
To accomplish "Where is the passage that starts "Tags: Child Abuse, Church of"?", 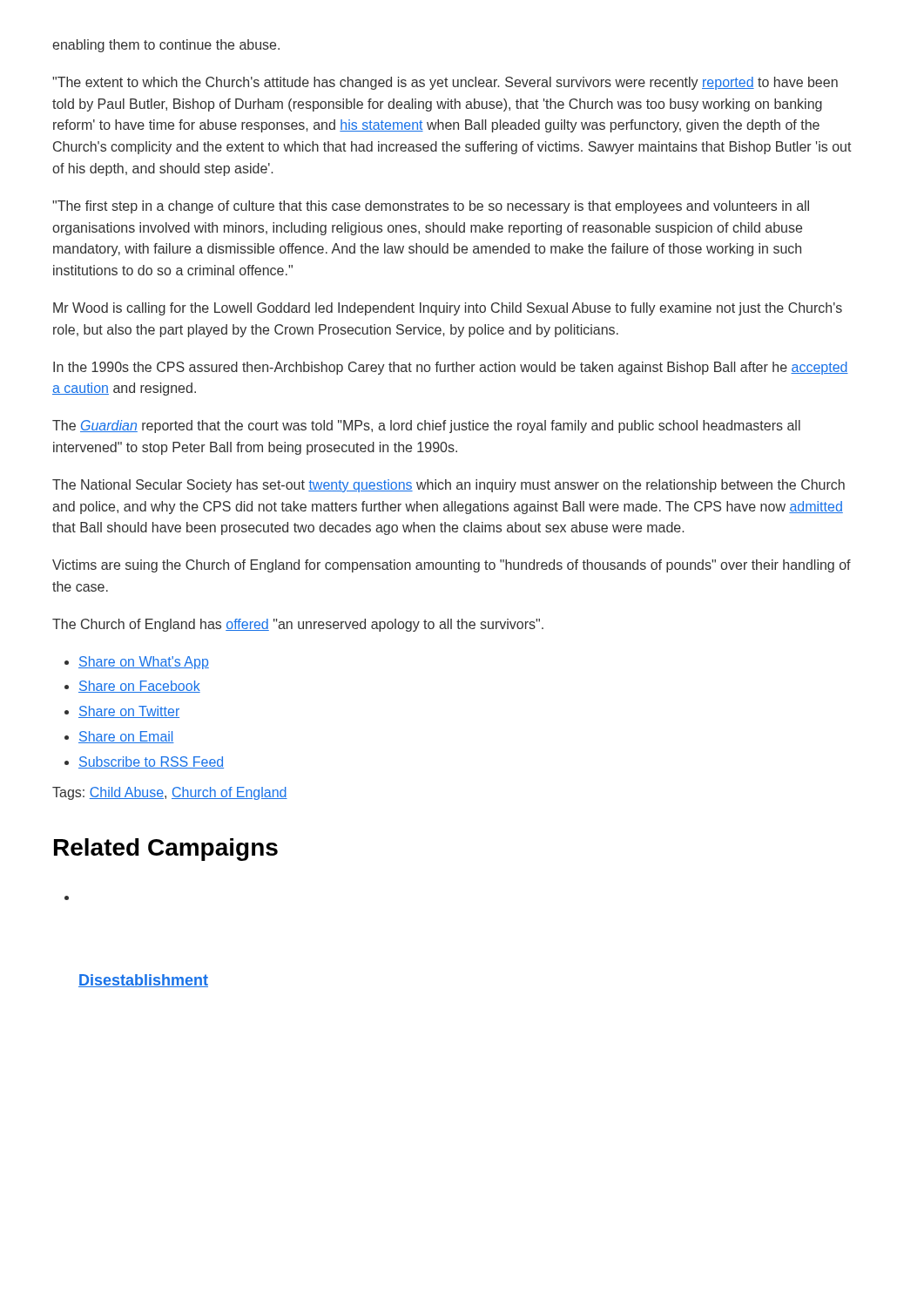I will pyautogui.click(x=170, y=792).
